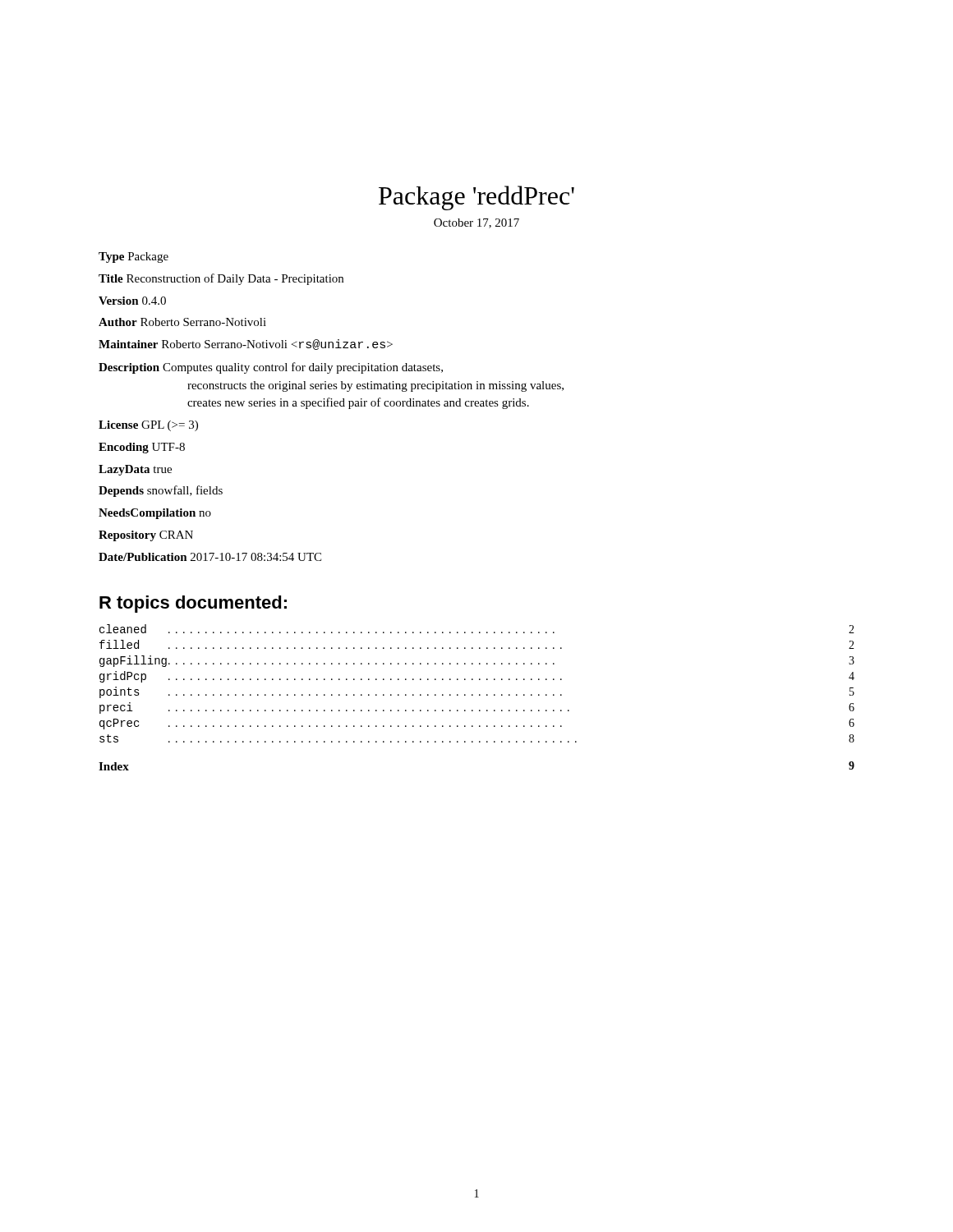Click on the text containing "Version 0.4.0"

(132, 300)
